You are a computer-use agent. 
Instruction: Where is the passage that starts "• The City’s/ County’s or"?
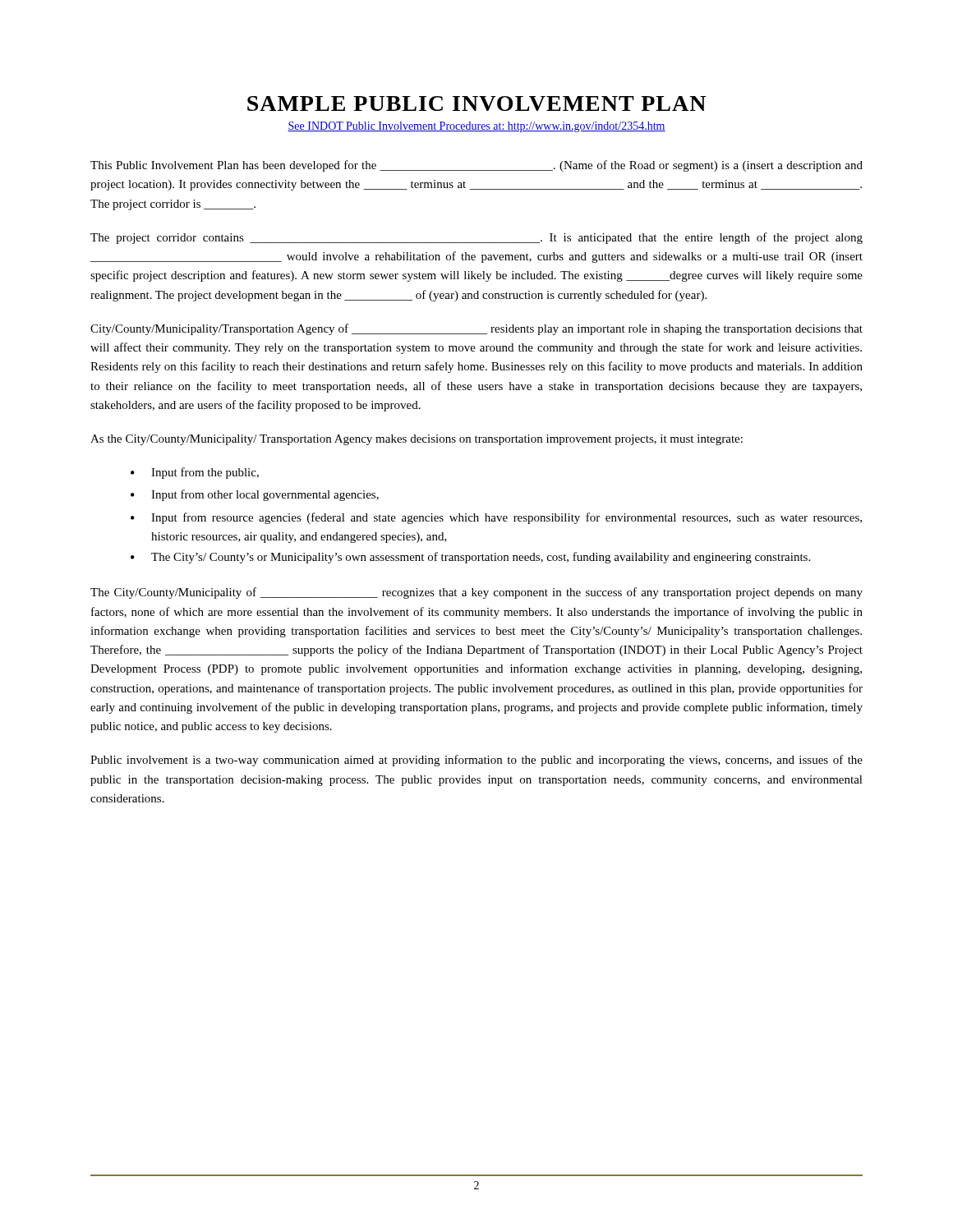click(496, 558)
